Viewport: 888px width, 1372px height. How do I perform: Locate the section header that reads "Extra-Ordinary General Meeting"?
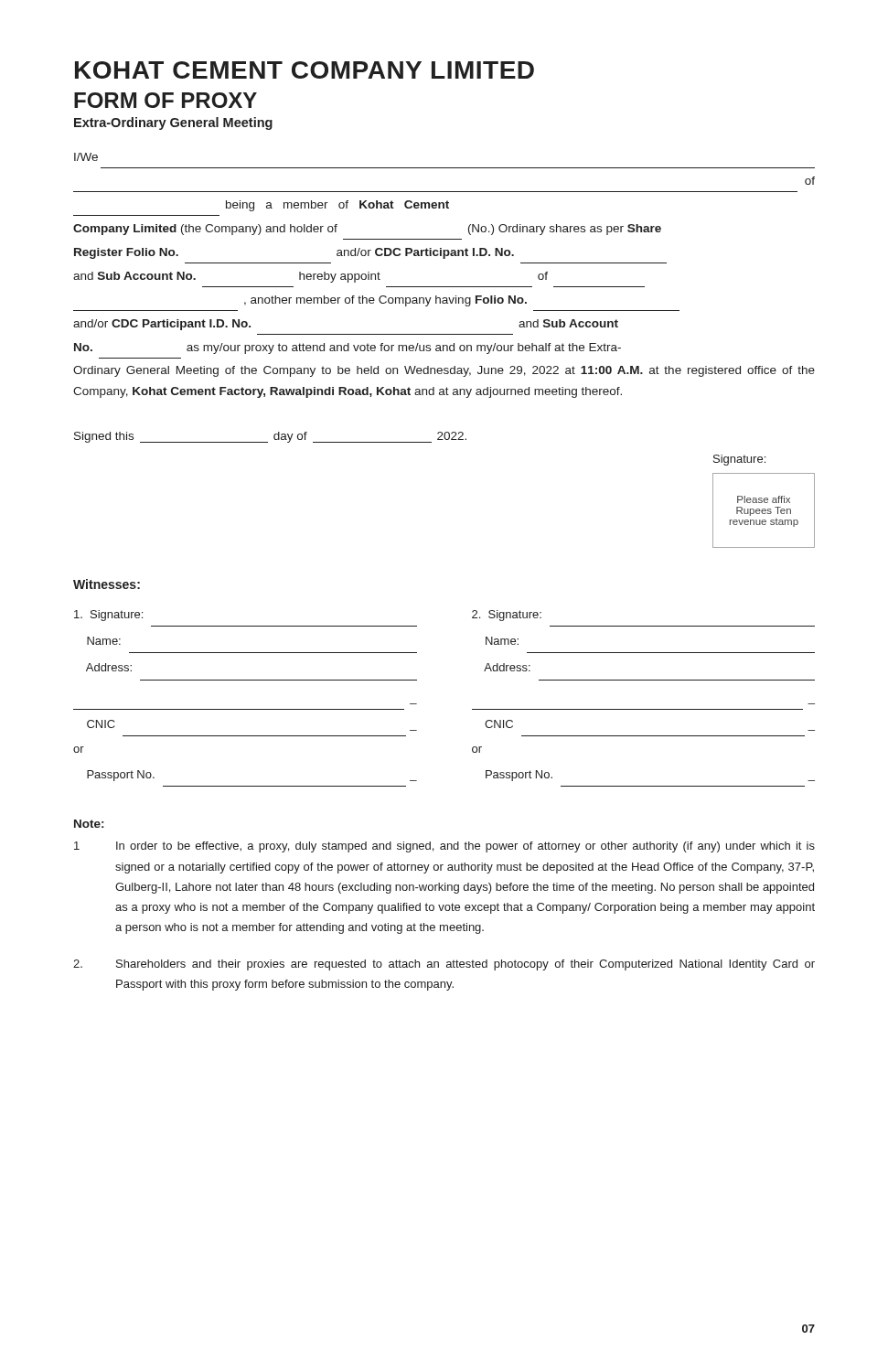coord(173,123)
